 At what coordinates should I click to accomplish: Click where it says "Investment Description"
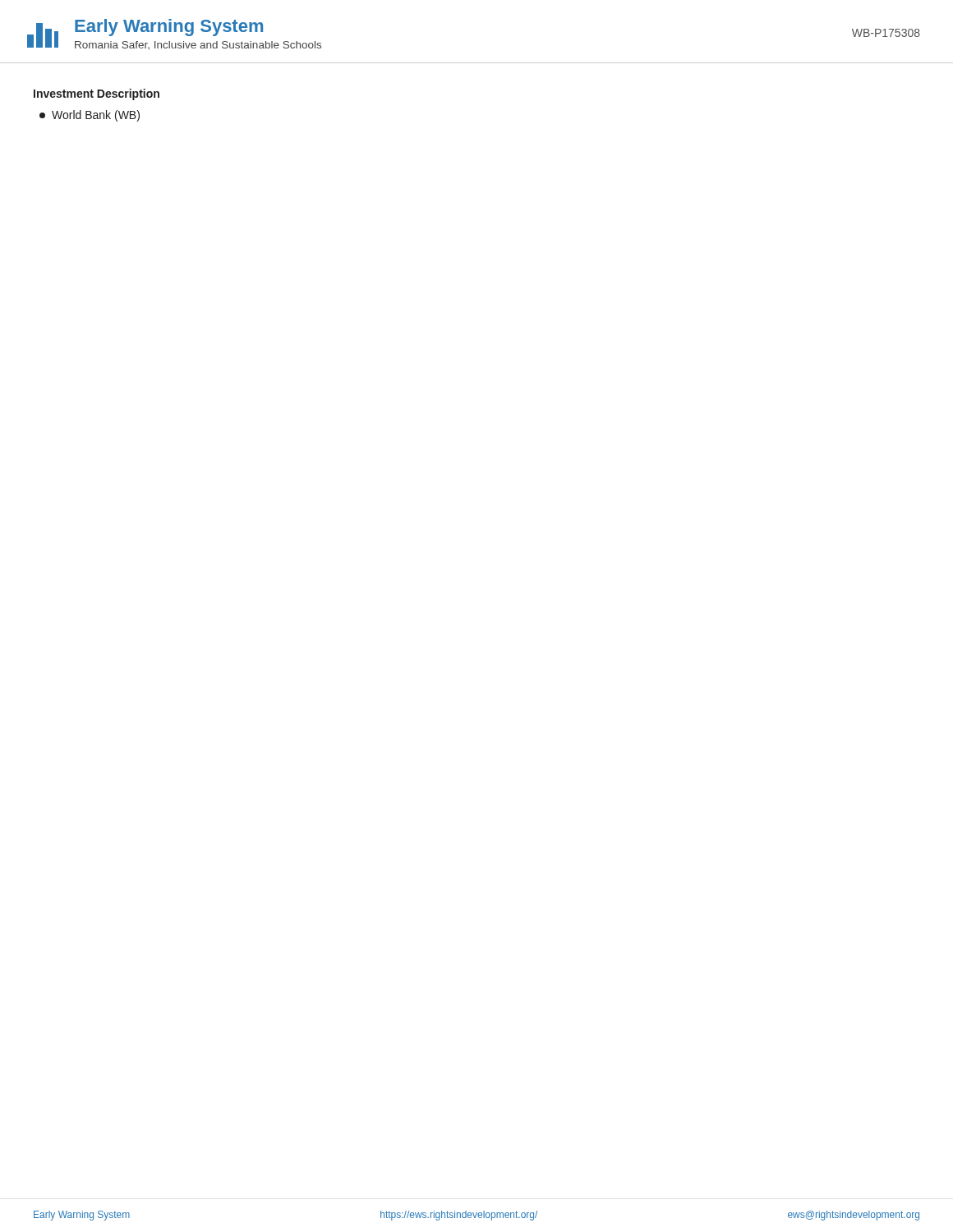(96, 94)
